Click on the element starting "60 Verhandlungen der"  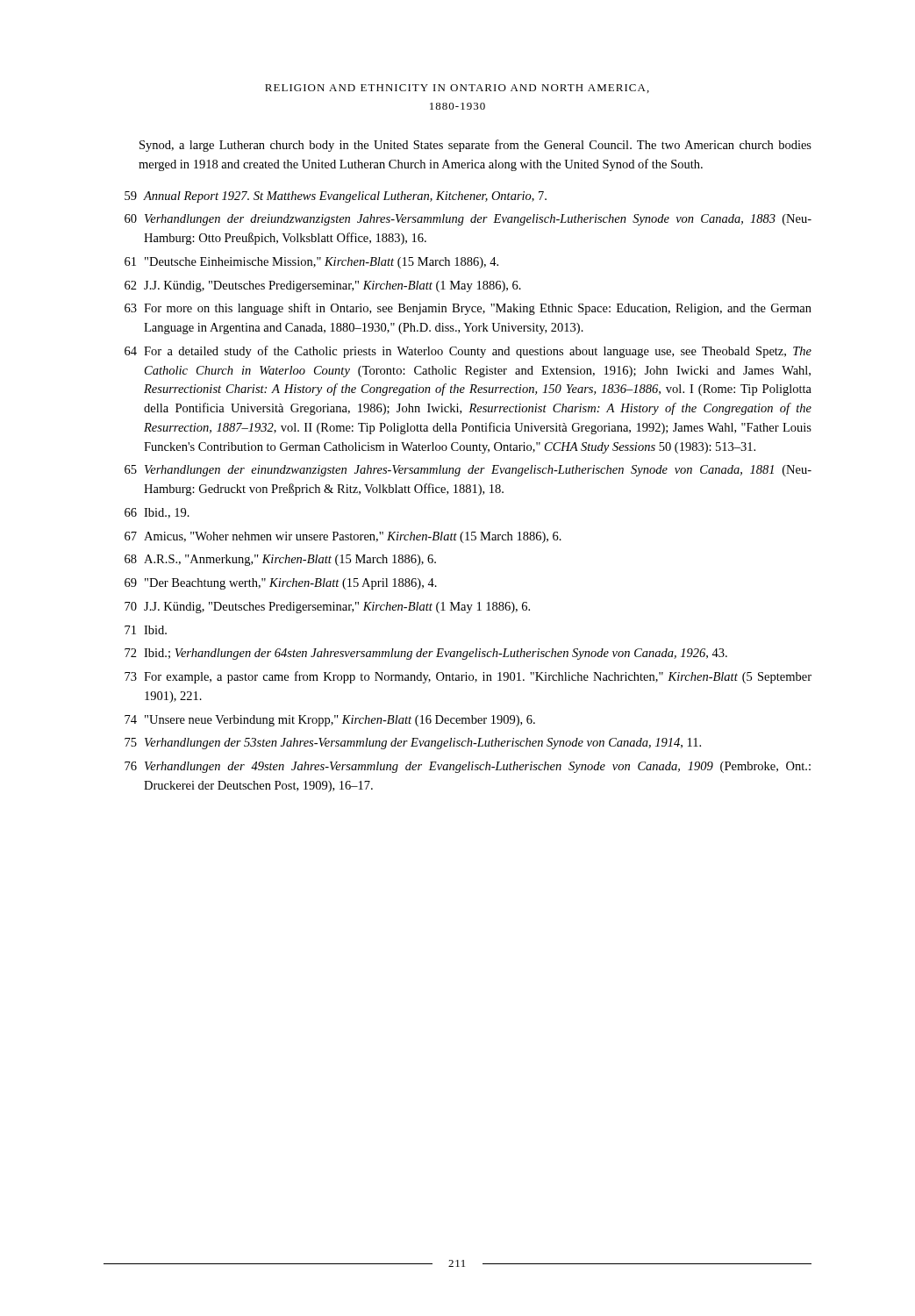coord(458,229)
